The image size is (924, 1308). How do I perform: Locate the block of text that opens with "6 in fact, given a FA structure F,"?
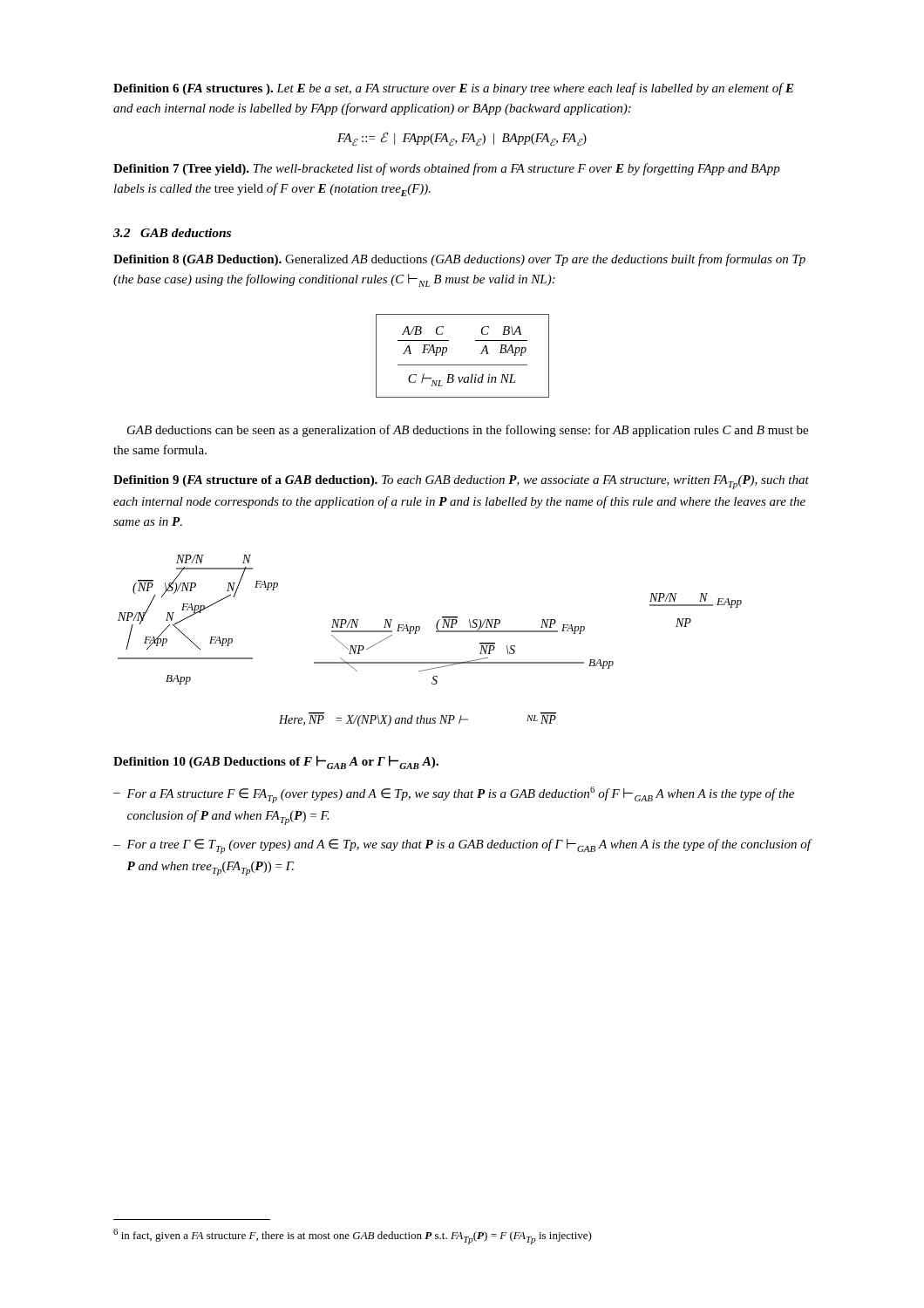coord(353,1235)
